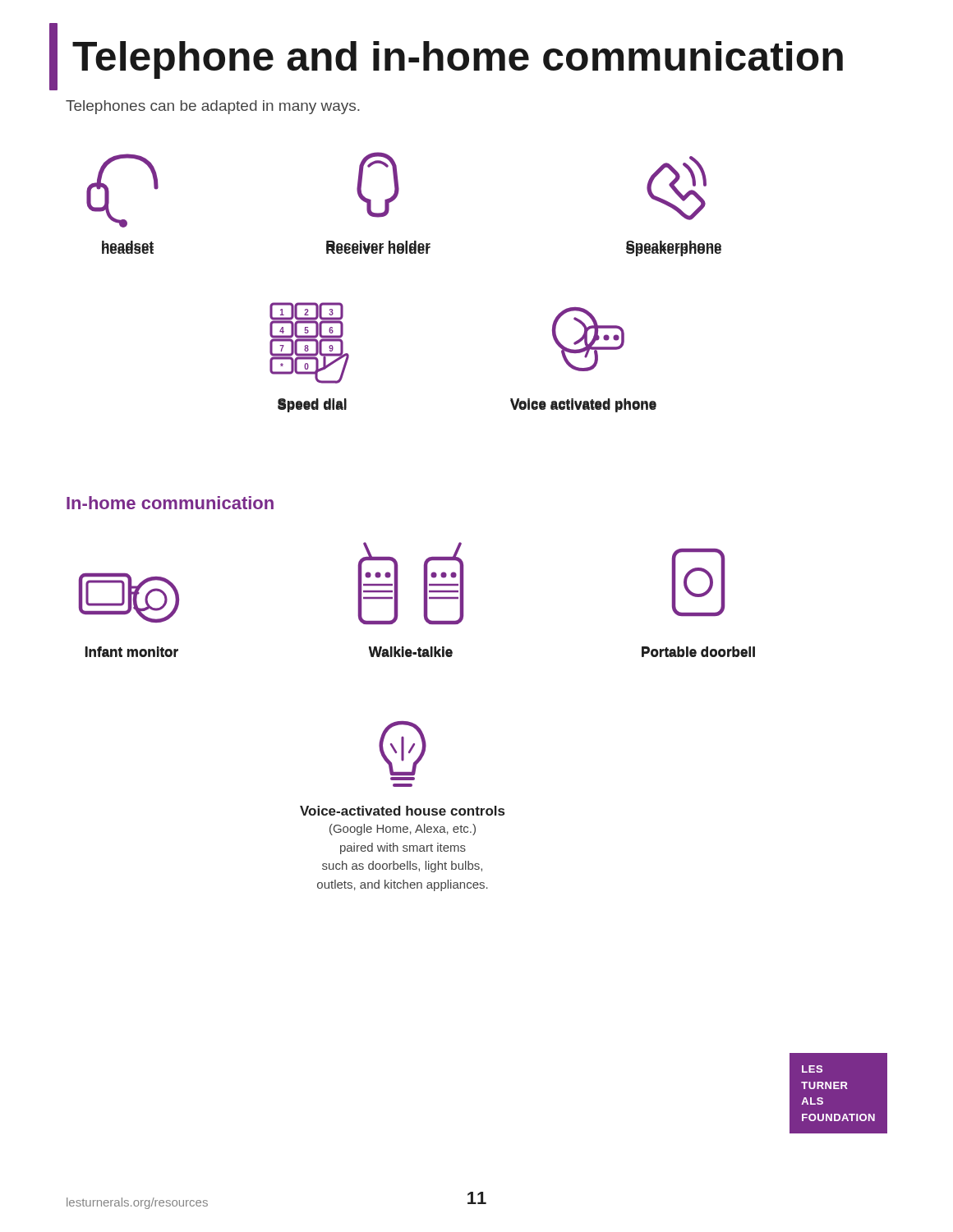
Task: Click on the logo
Action: (838, 1093)
